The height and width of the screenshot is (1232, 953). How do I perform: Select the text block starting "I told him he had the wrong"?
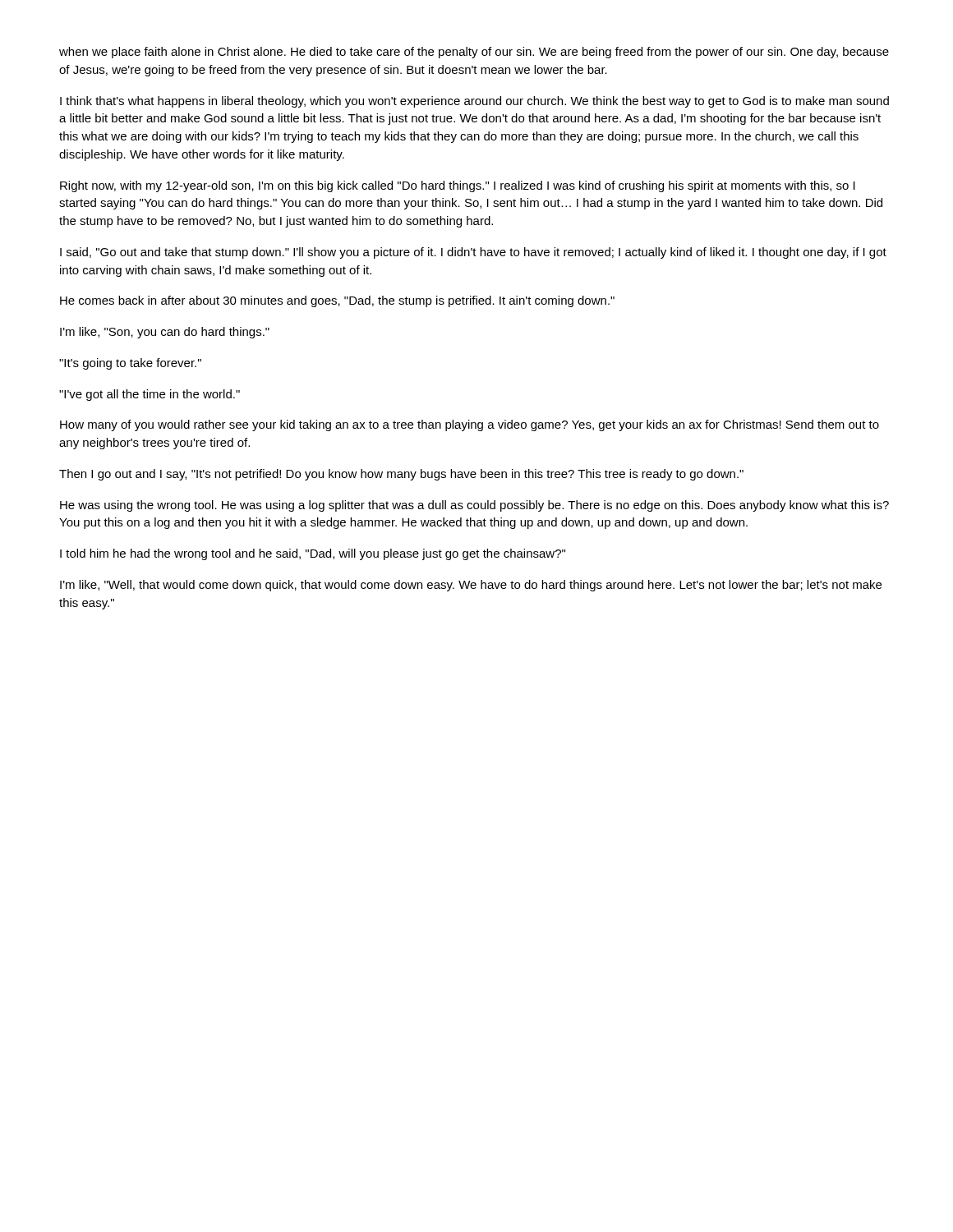[x=313, y=553]
